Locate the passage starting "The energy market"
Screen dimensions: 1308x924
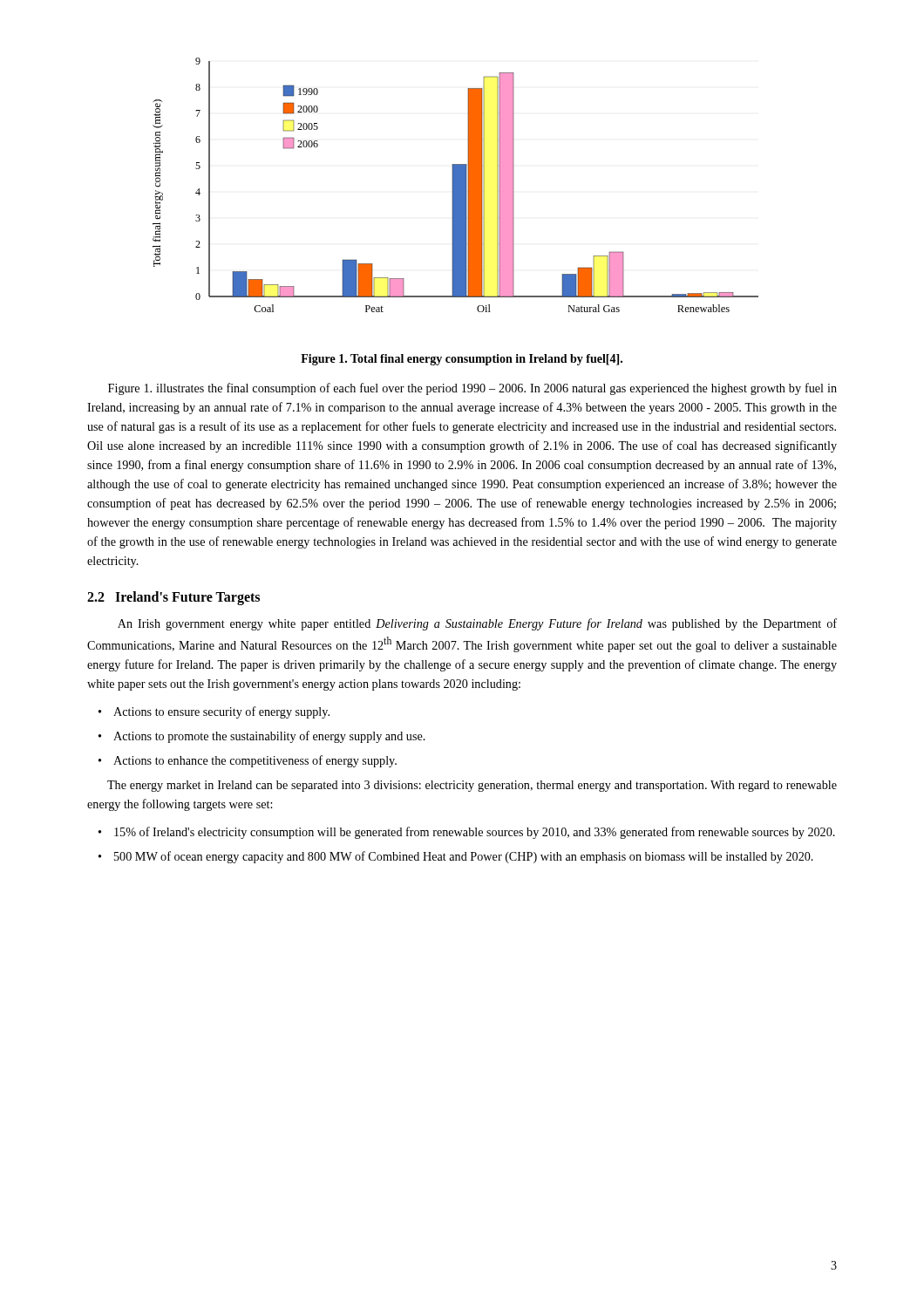tap(462, 794)
